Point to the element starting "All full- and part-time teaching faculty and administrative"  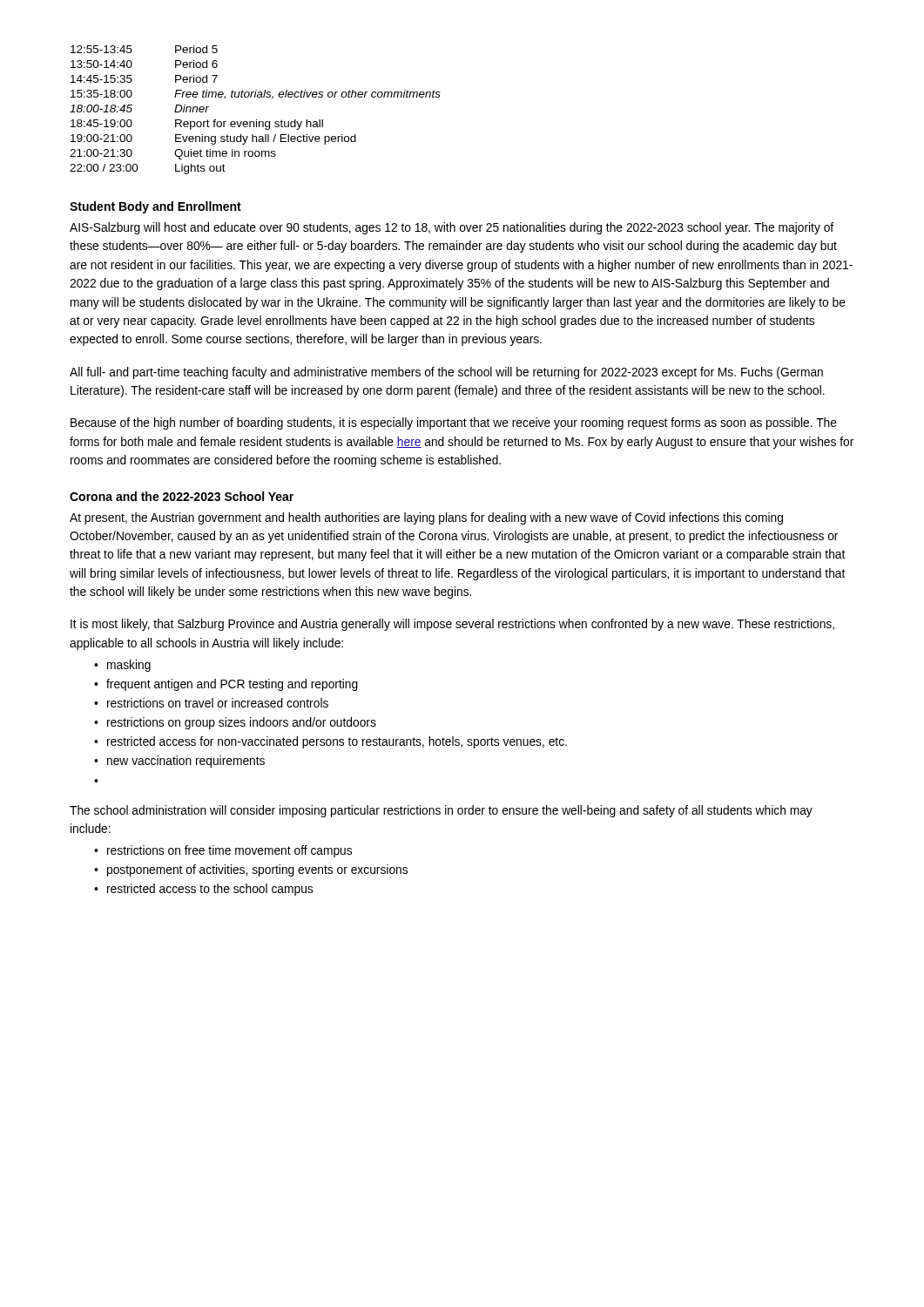[x=447, y=382]
